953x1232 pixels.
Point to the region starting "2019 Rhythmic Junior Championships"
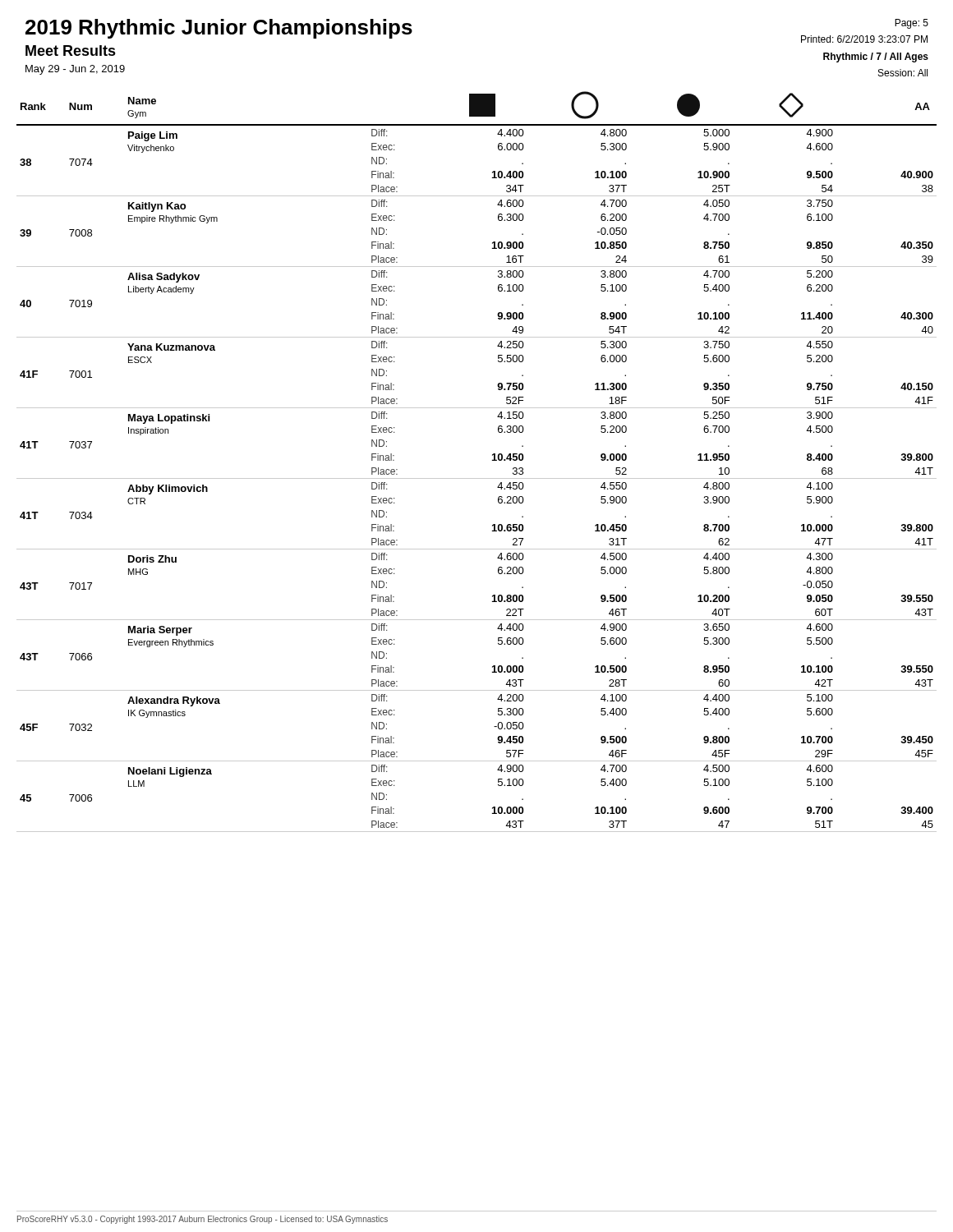tap(219, 27)
